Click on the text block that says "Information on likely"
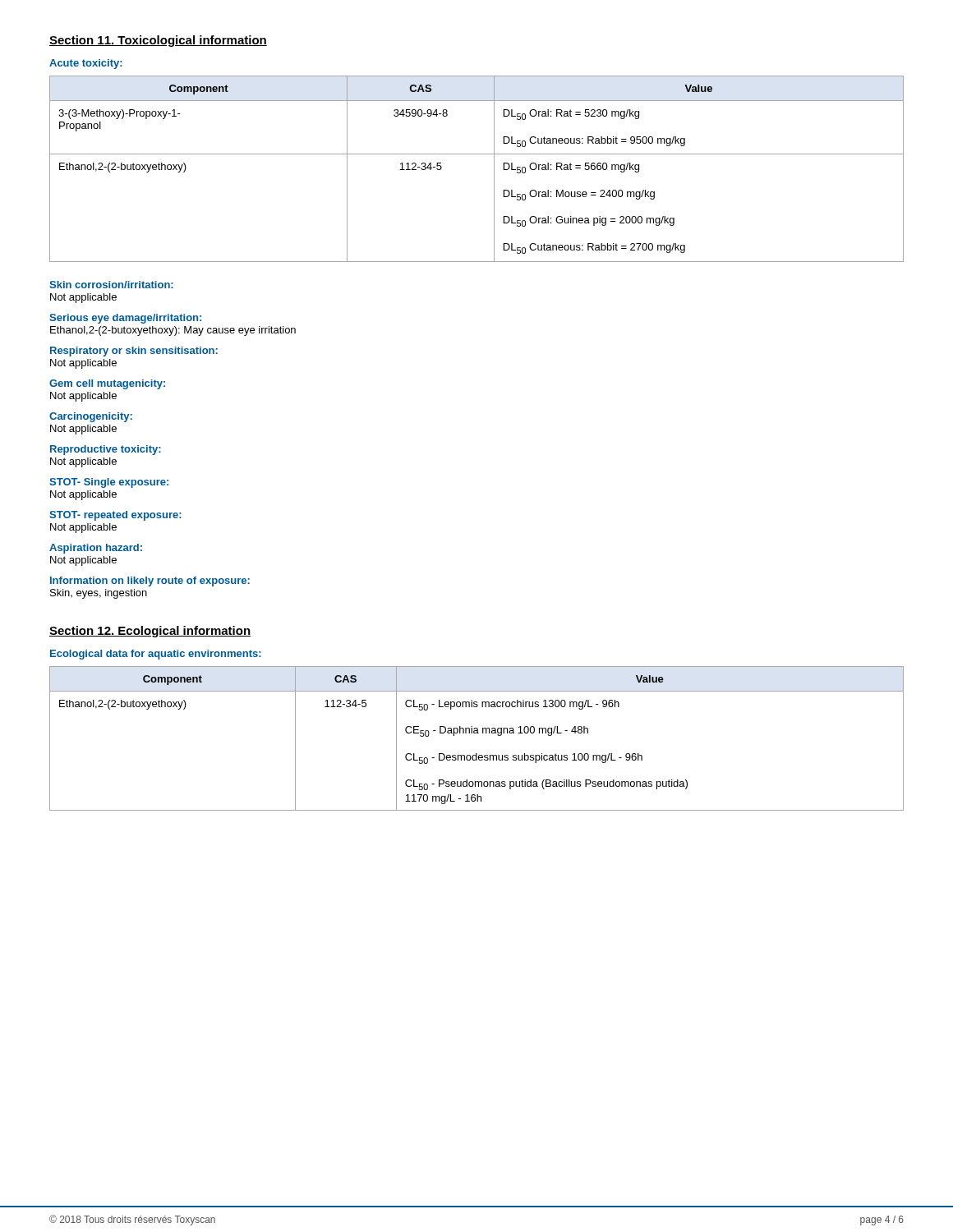953x1232 pixels. tap(150, 586)
